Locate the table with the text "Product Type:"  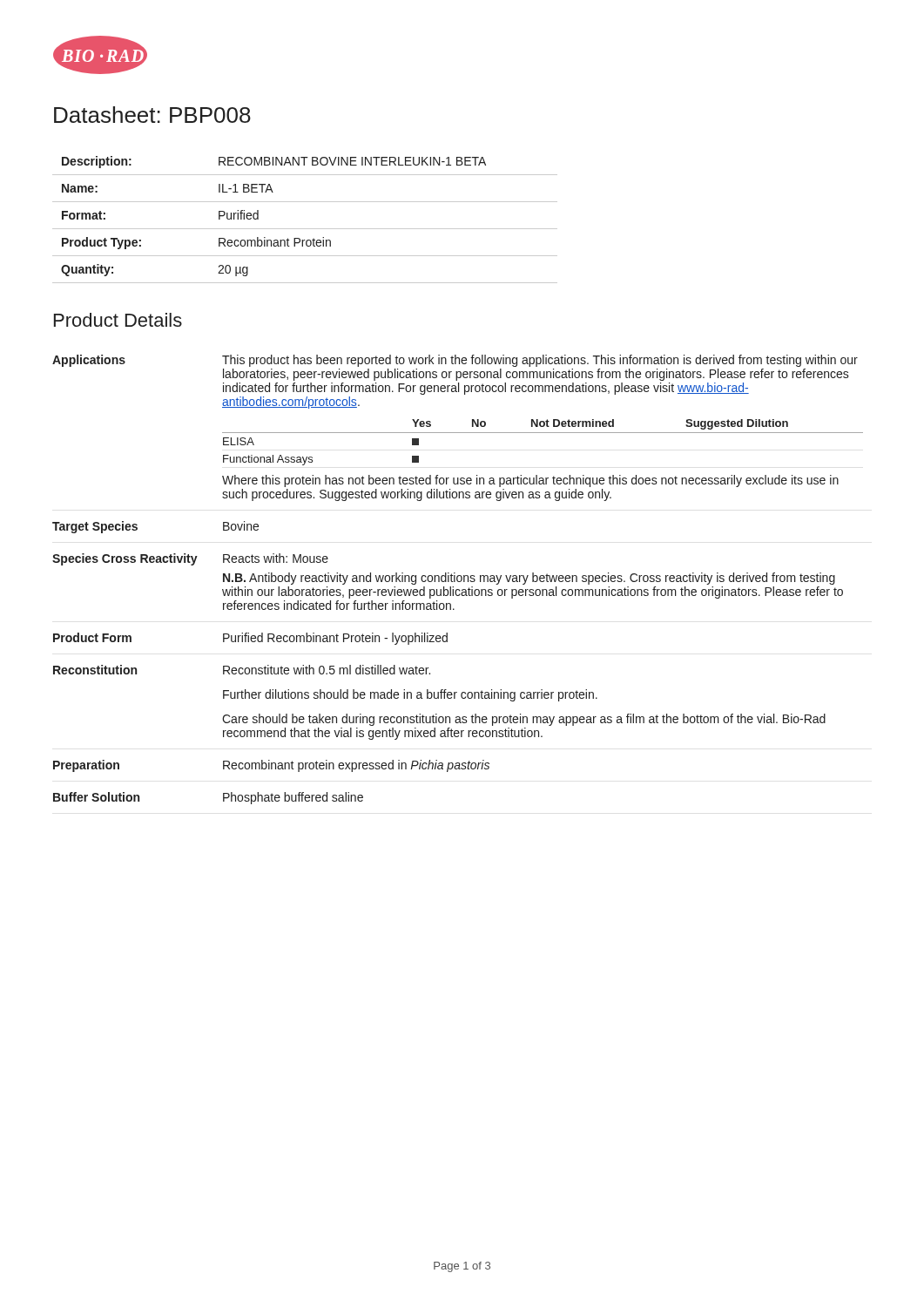(x=462, y=216)
